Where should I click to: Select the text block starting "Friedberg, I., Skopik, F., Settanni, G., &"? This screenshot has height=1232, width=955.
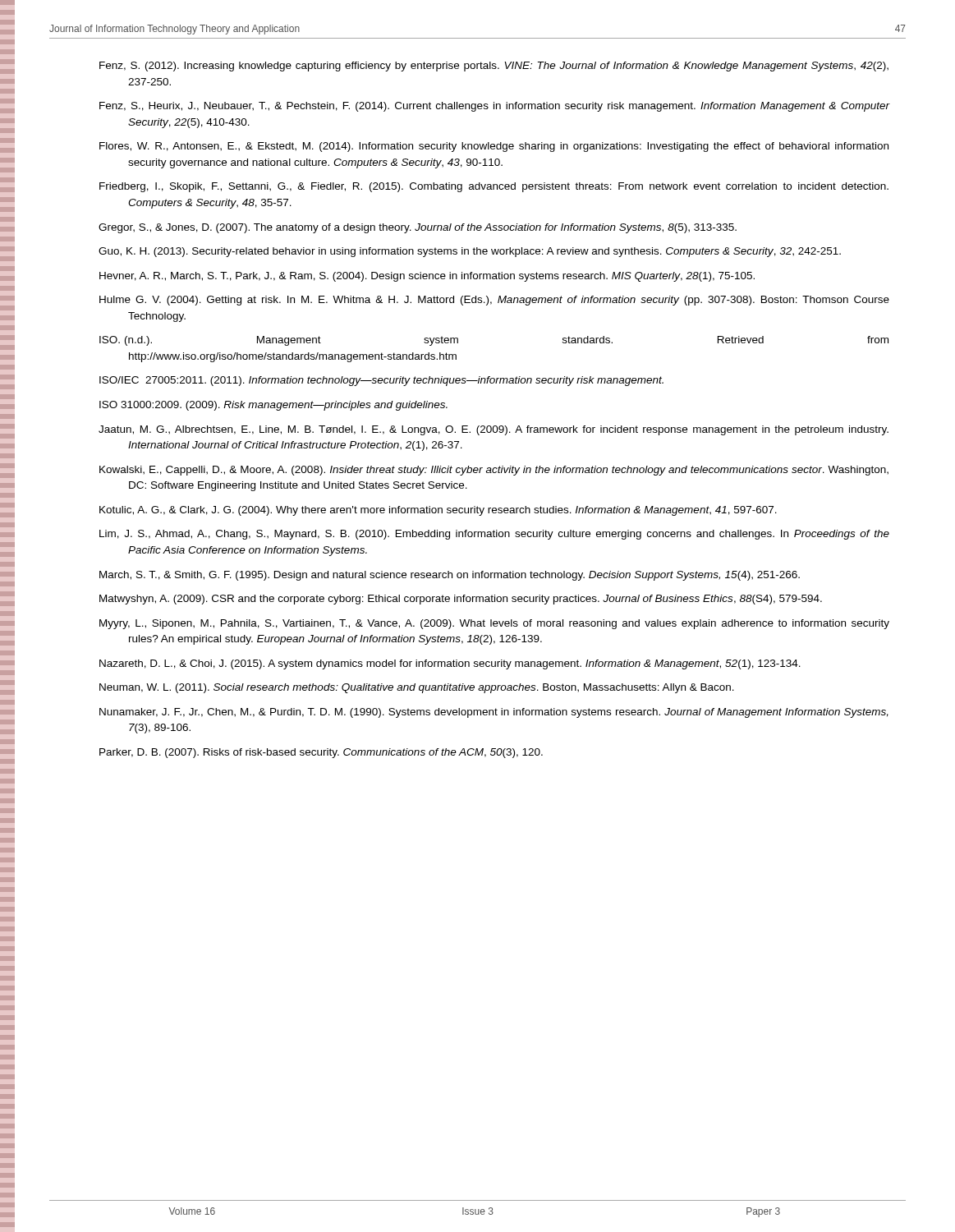(x=494, y=195)
